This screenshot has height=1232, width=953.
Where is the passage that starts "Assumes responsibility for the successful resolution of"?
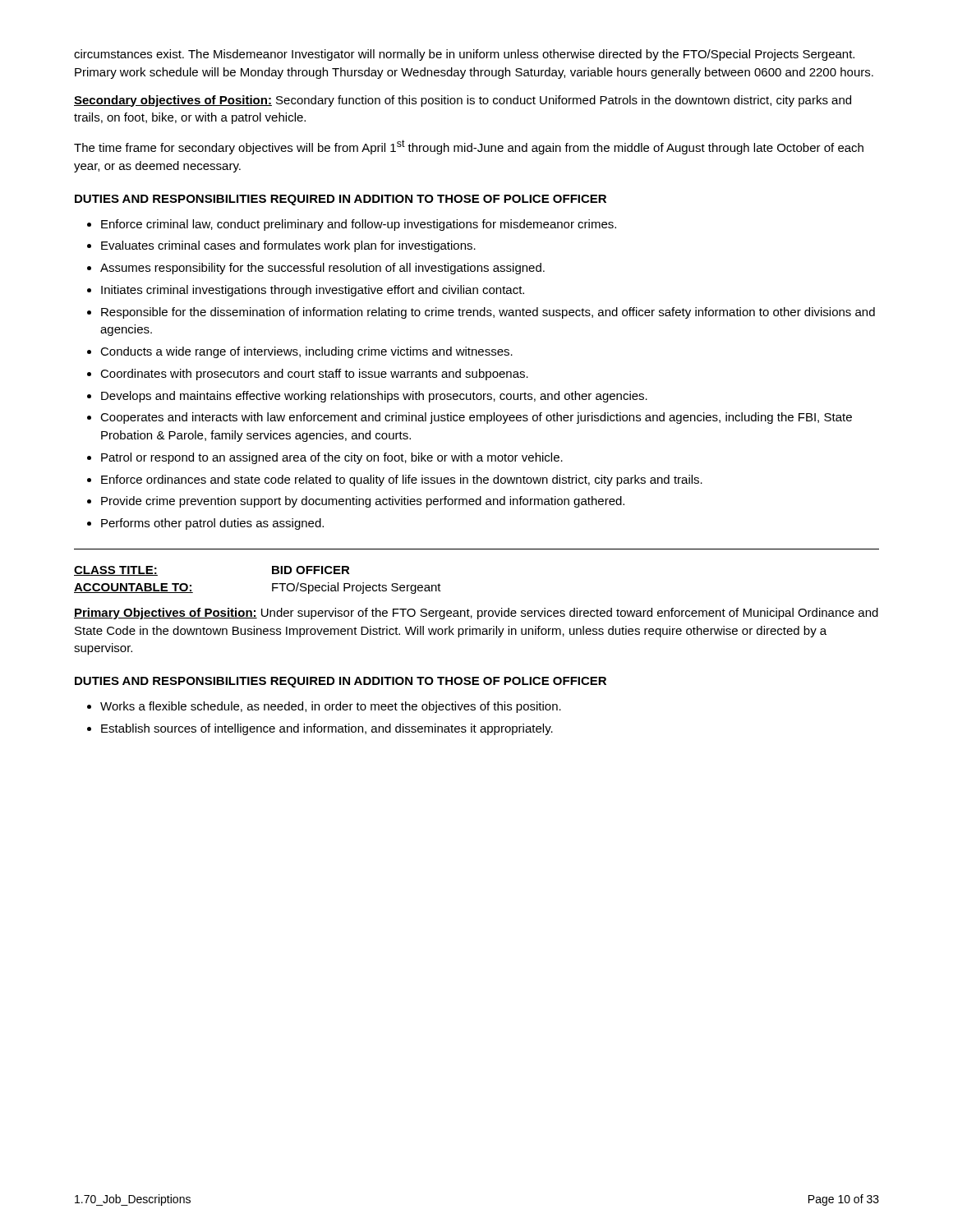tap(490, 268)
